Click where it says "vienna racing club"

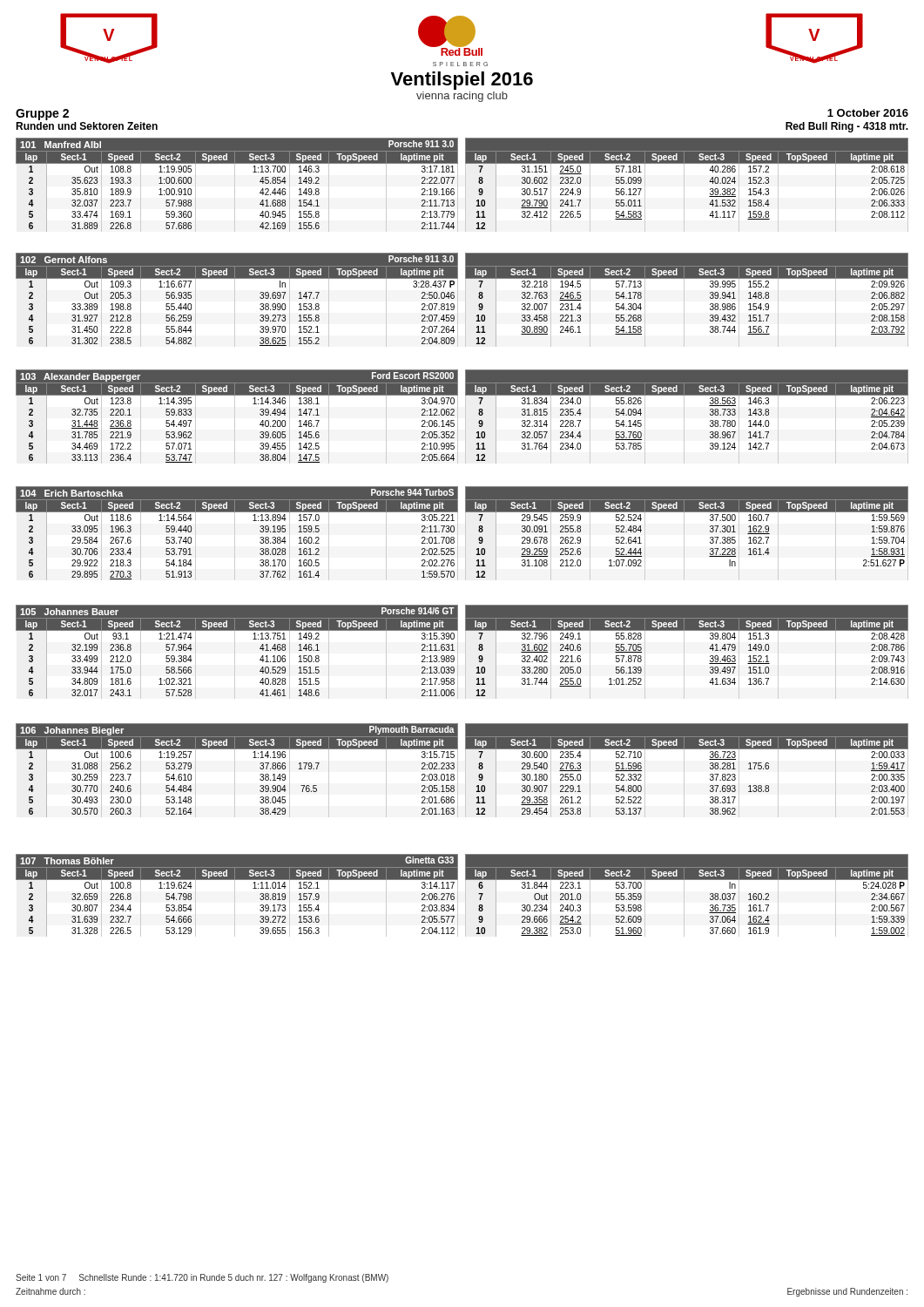coord(462,95)
